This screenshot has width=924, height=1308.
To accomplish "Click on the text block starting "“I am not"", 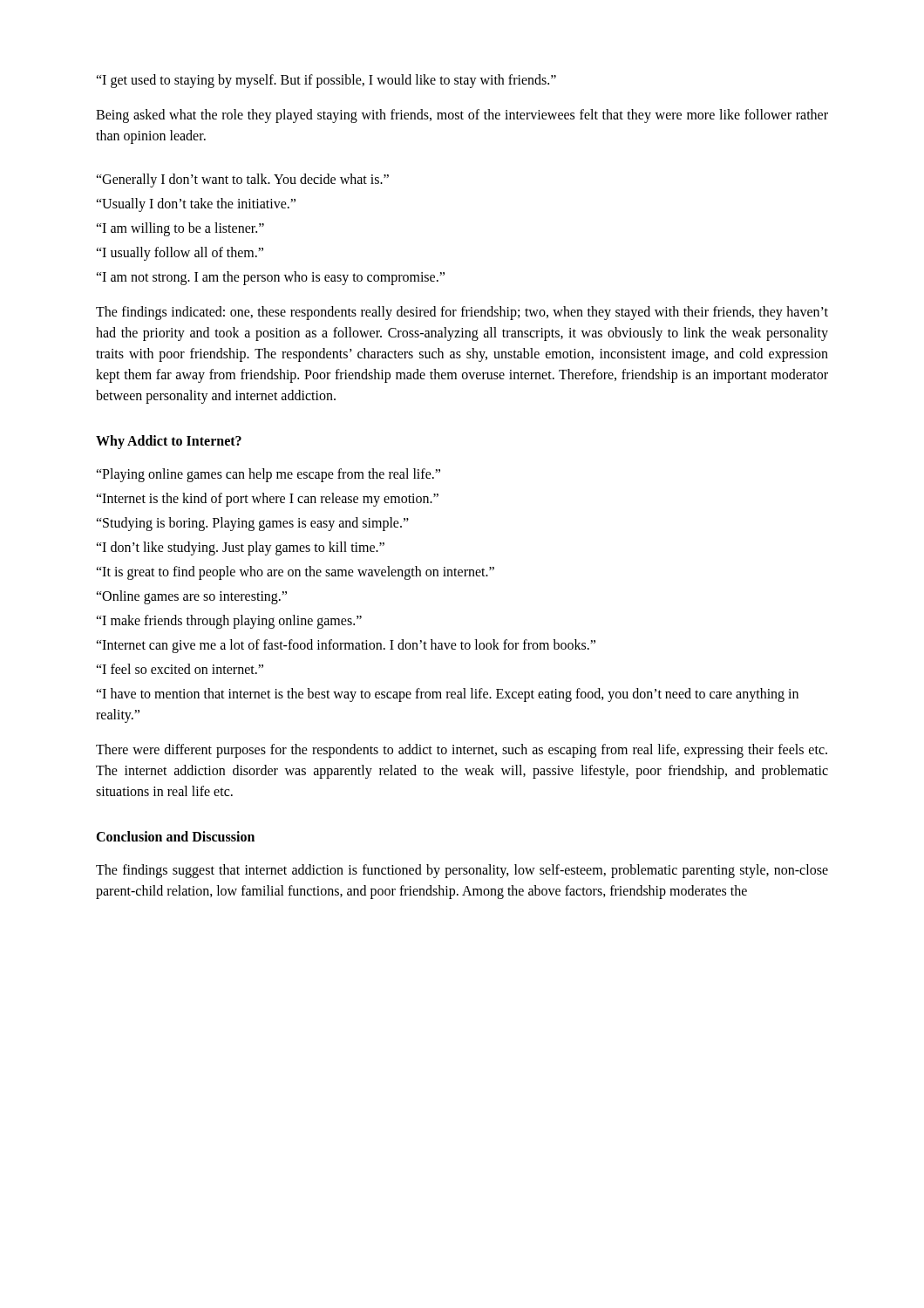I will (x=271, y=277).
